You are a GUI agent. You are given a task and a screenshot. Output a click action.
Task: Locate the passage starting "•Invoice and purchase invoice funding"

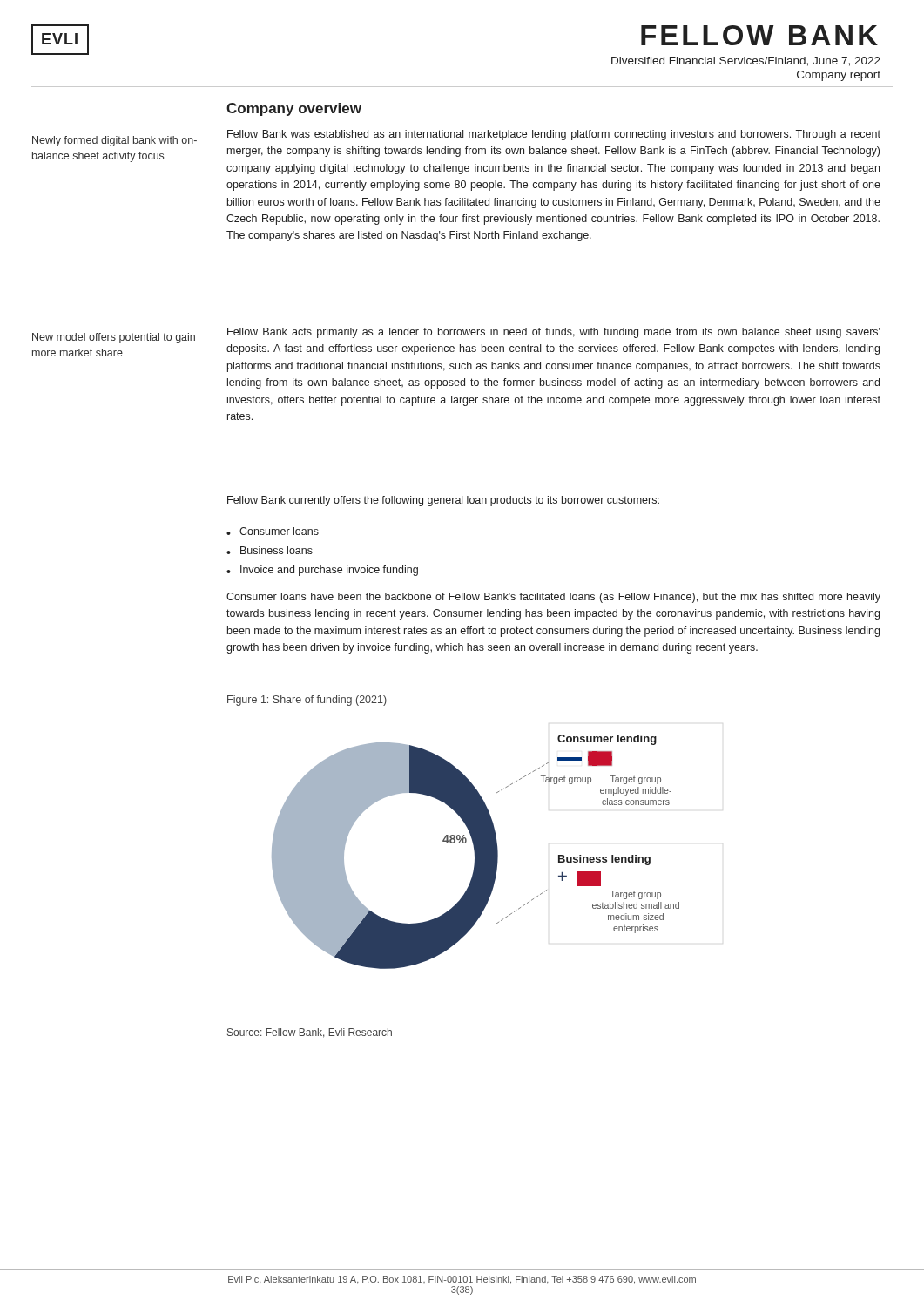coord(322,571)
